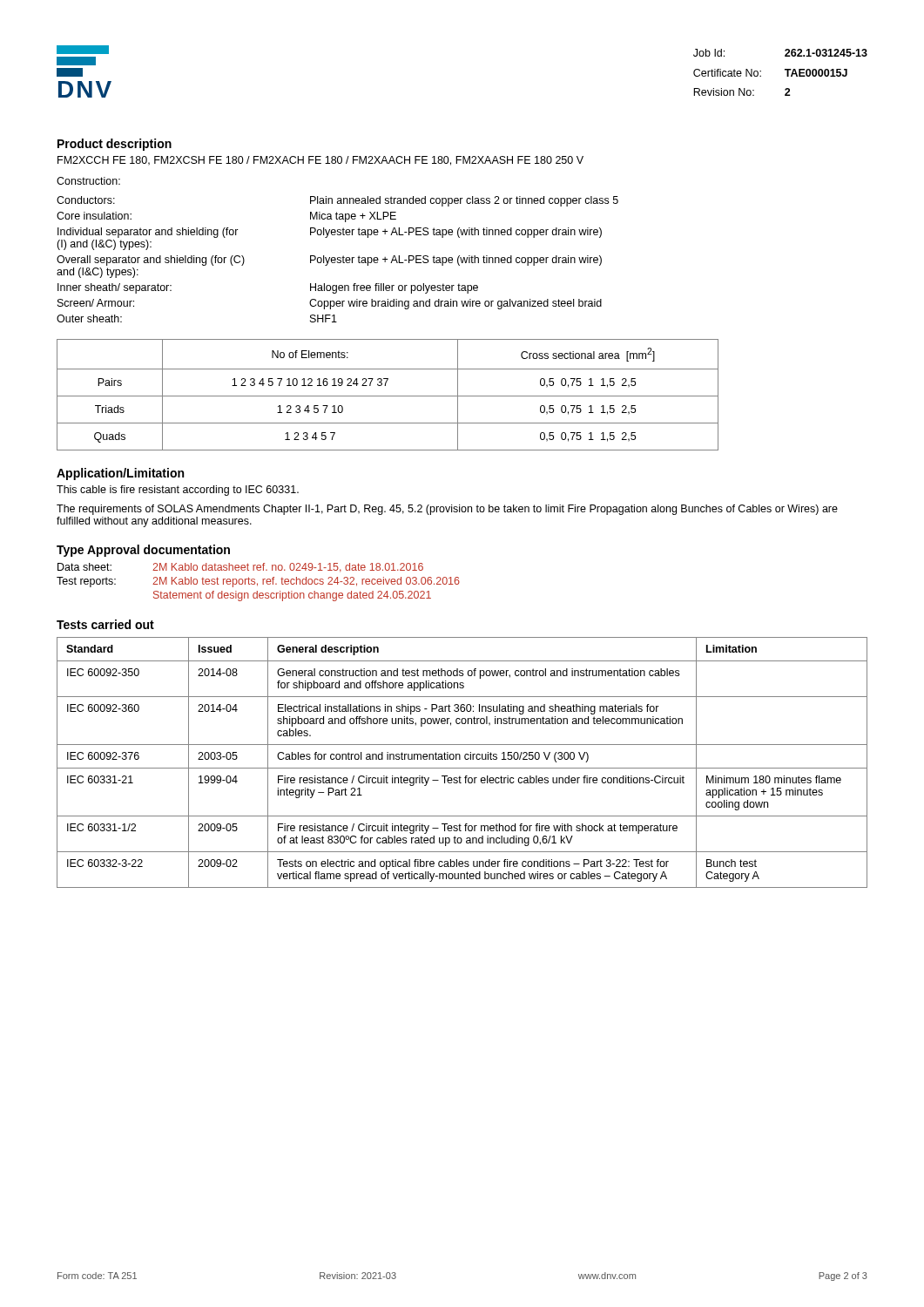Find the section header that reads "Product description"
Image resolution: width=924 pixels, height=1307 pixels.
pyautogui.click(x=114, y=144)
